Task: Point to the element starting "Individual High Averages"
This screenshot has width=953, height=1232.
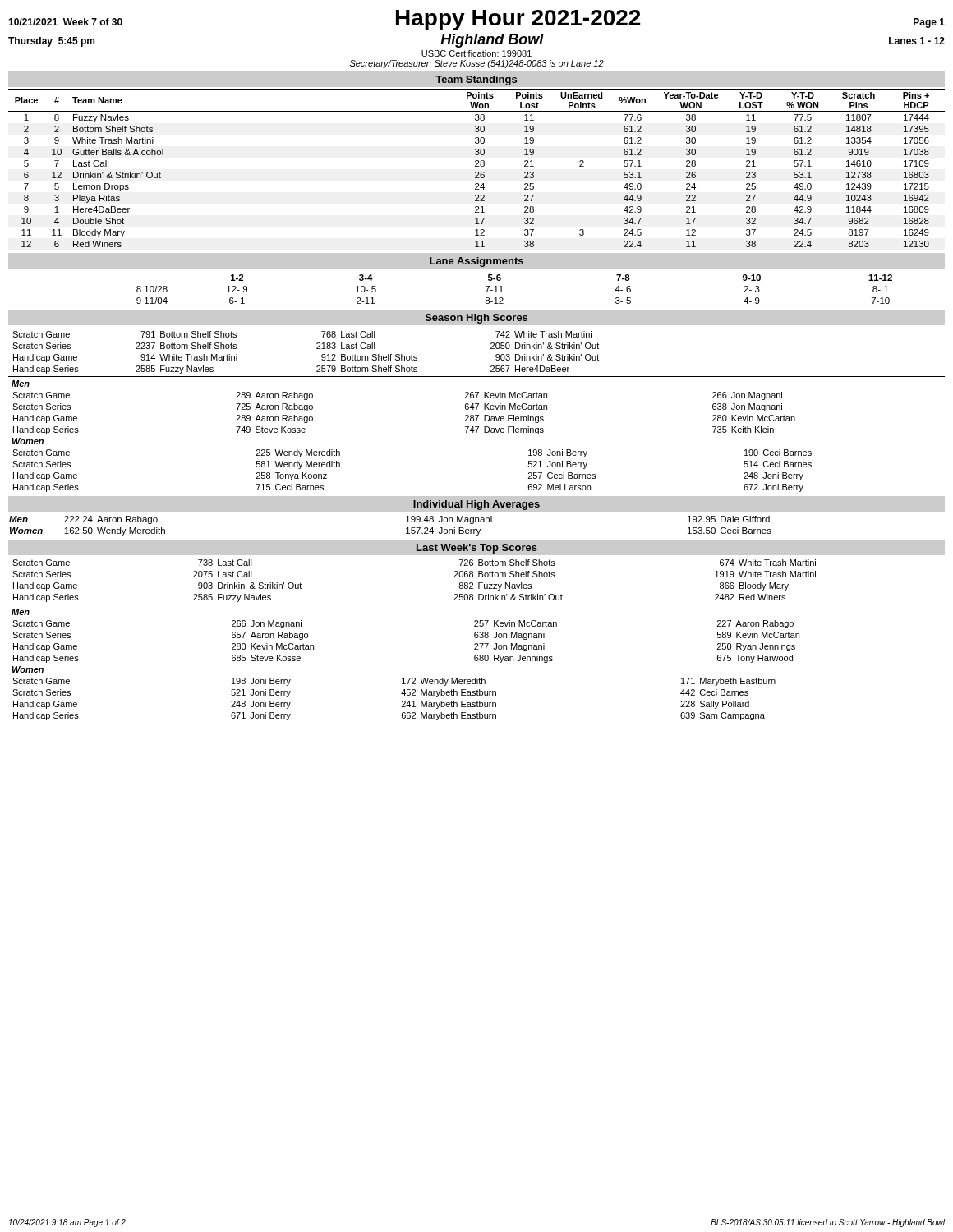Action: [476, 504]
